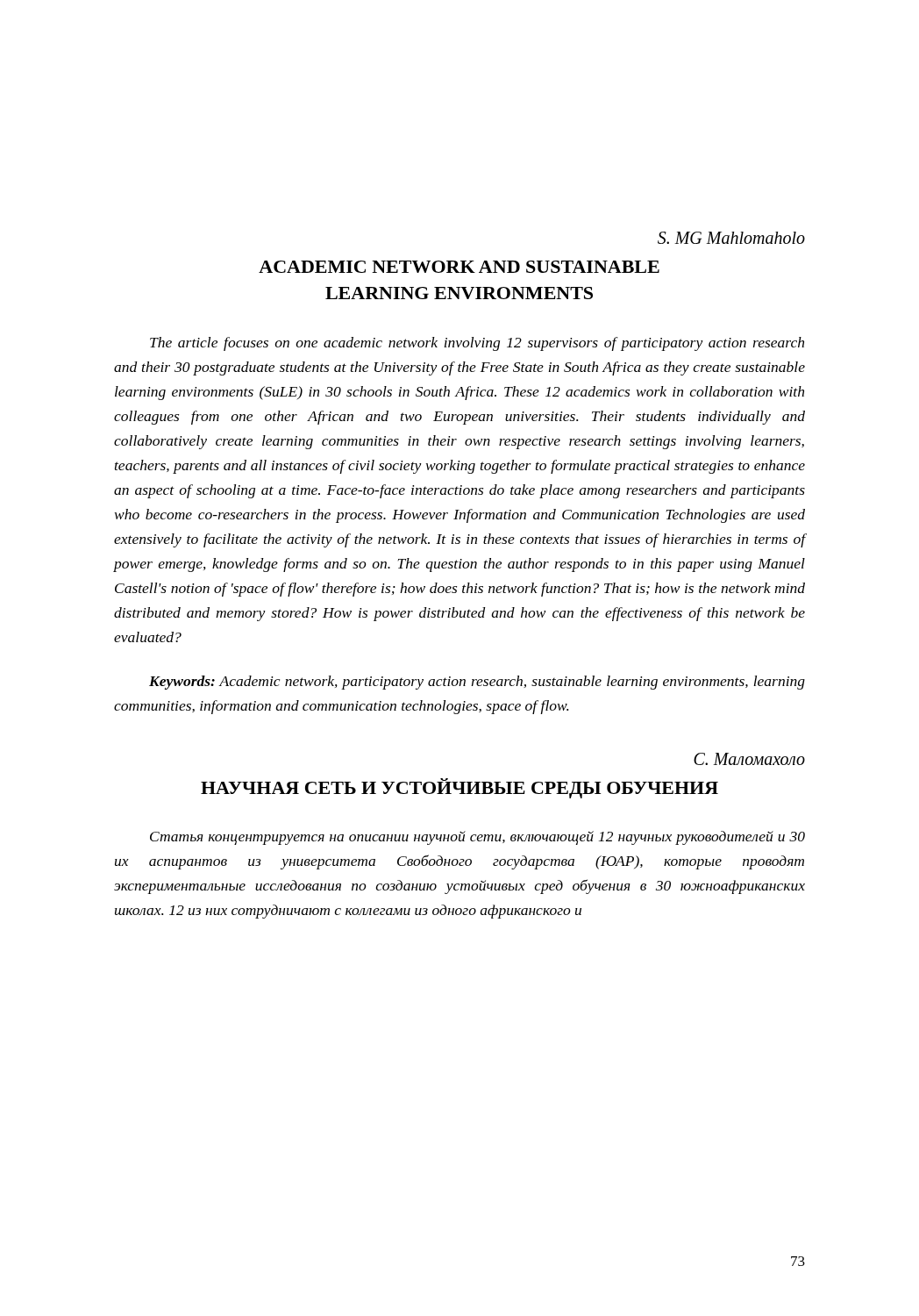Select the element starting "The article focuses on one academic"
This screenshot has width=919, height=1316.
(x=460, y=490)
